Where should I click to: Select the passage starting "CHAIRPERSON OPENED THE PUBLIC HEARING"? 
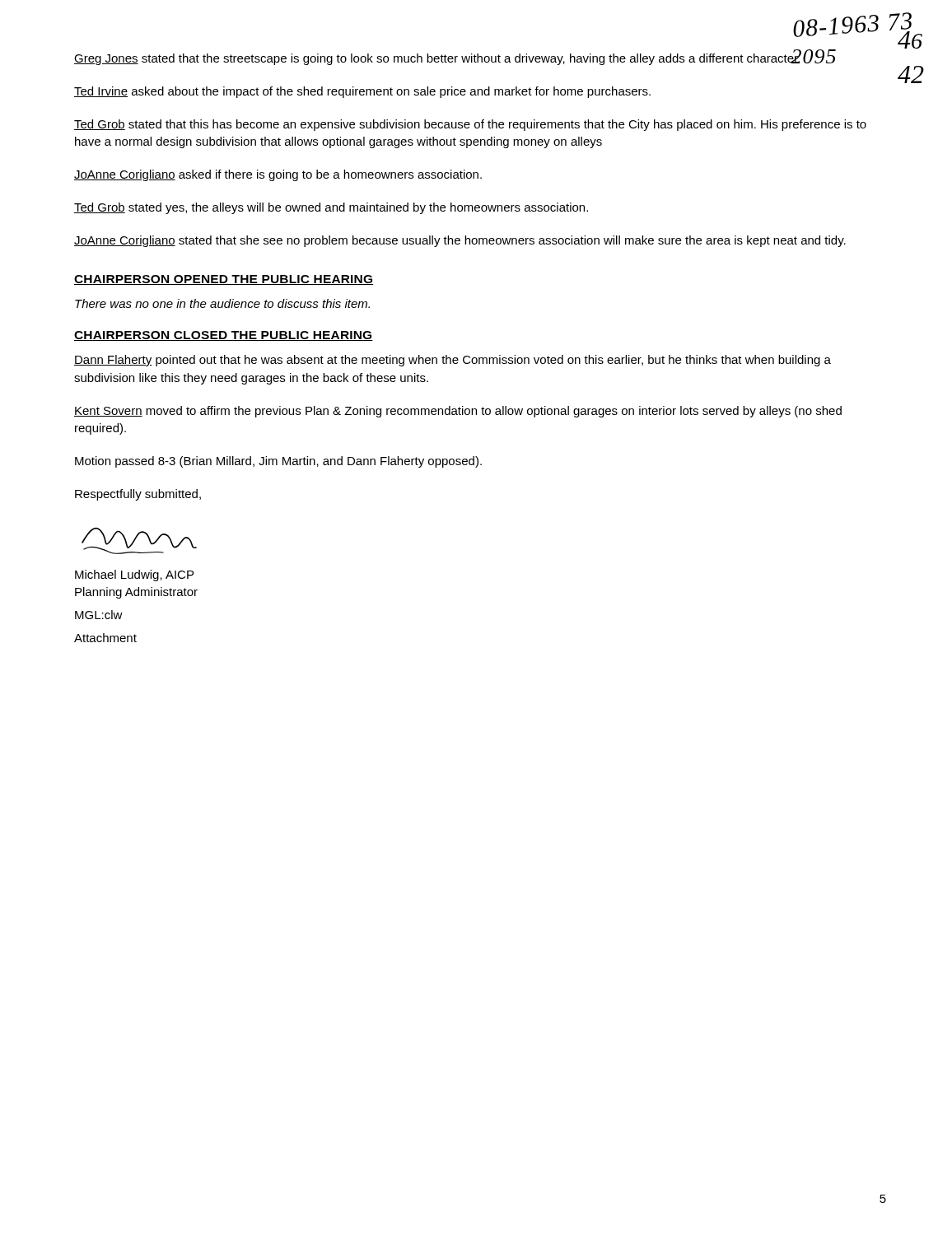(224, 279)
